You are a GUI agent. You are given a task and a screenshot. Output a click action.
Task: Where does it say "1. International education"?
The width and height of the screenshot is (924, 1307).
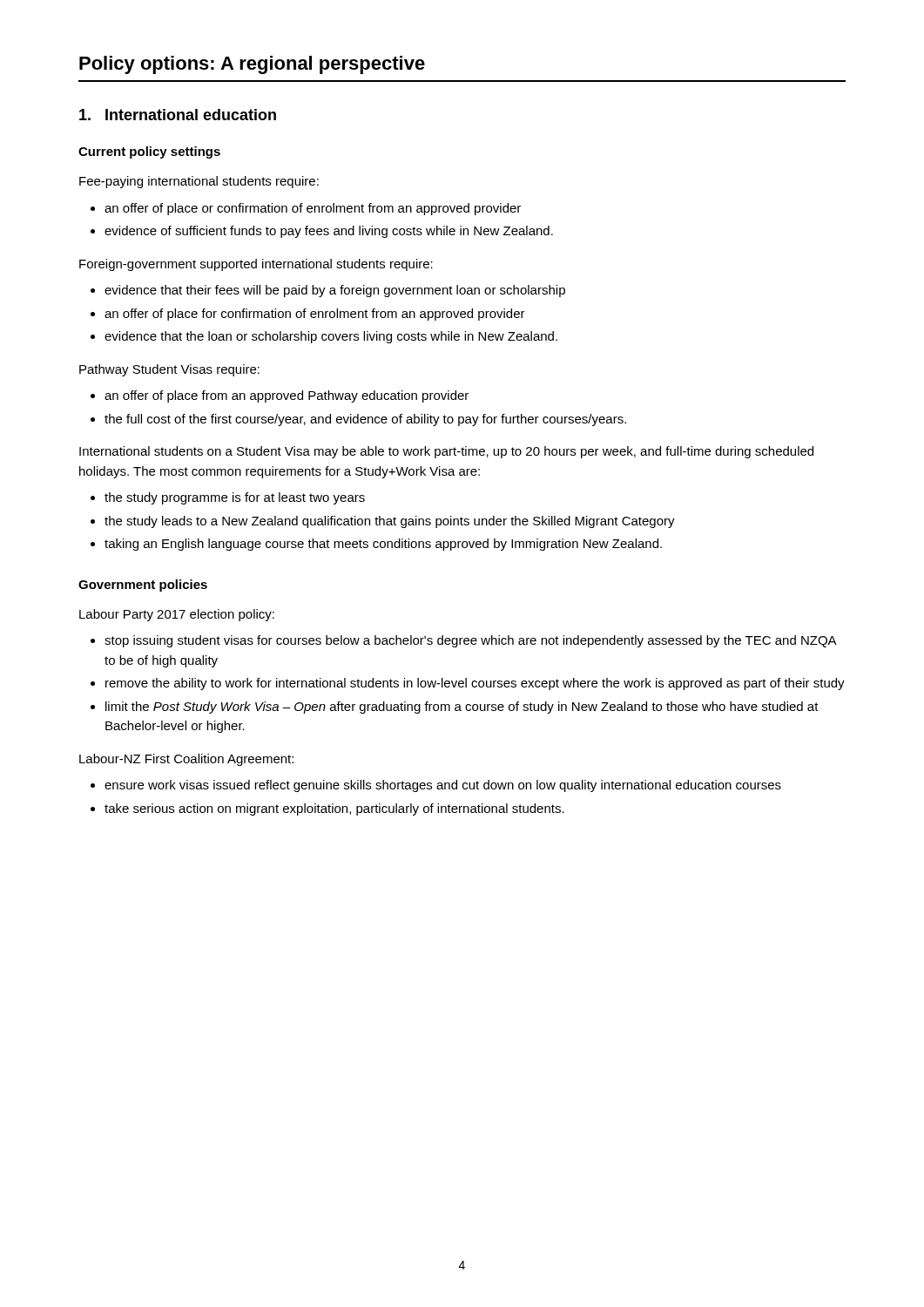click(178, 115)
